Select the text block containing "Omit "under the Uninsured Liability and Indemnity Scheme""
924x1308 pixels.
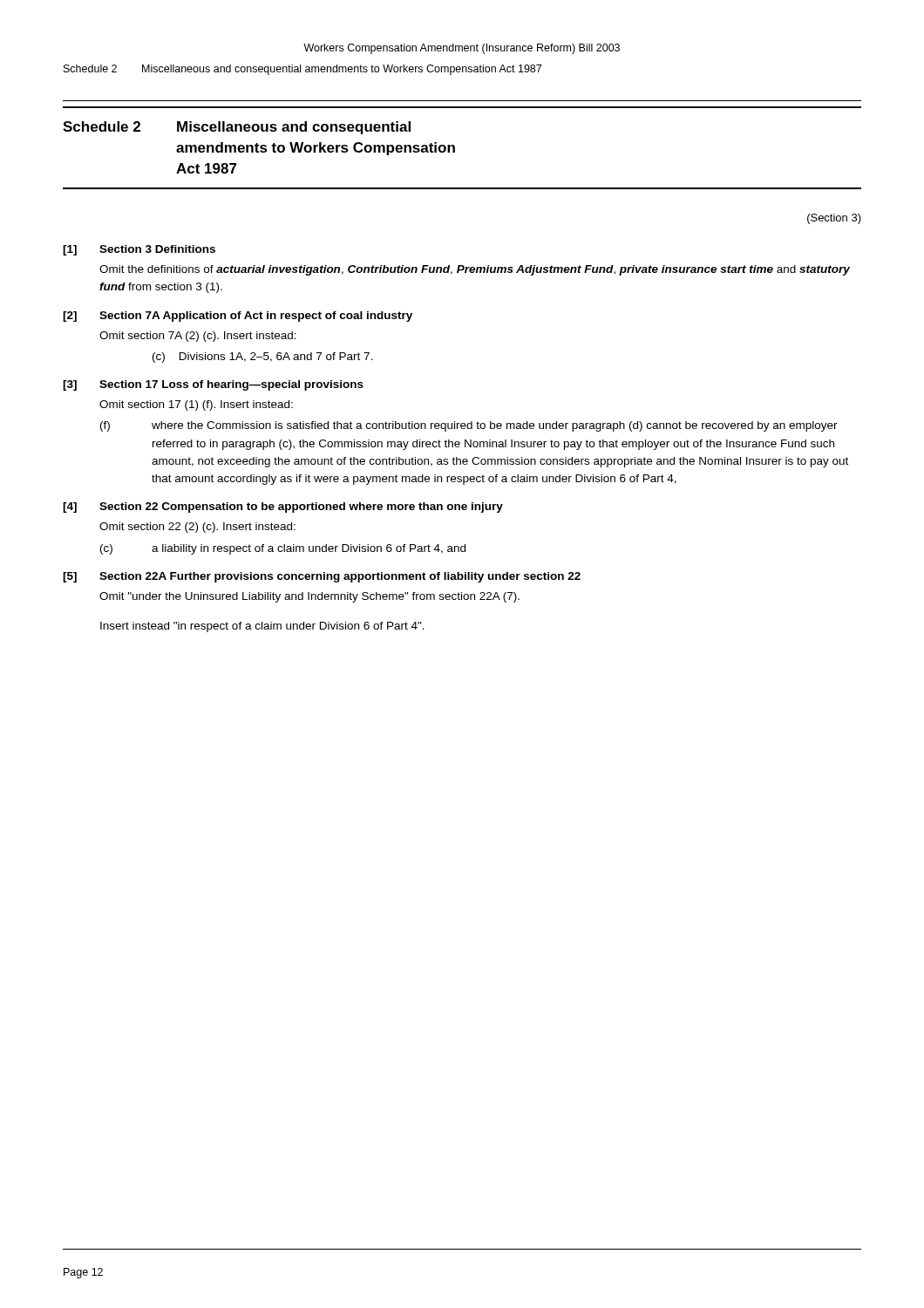309,597
